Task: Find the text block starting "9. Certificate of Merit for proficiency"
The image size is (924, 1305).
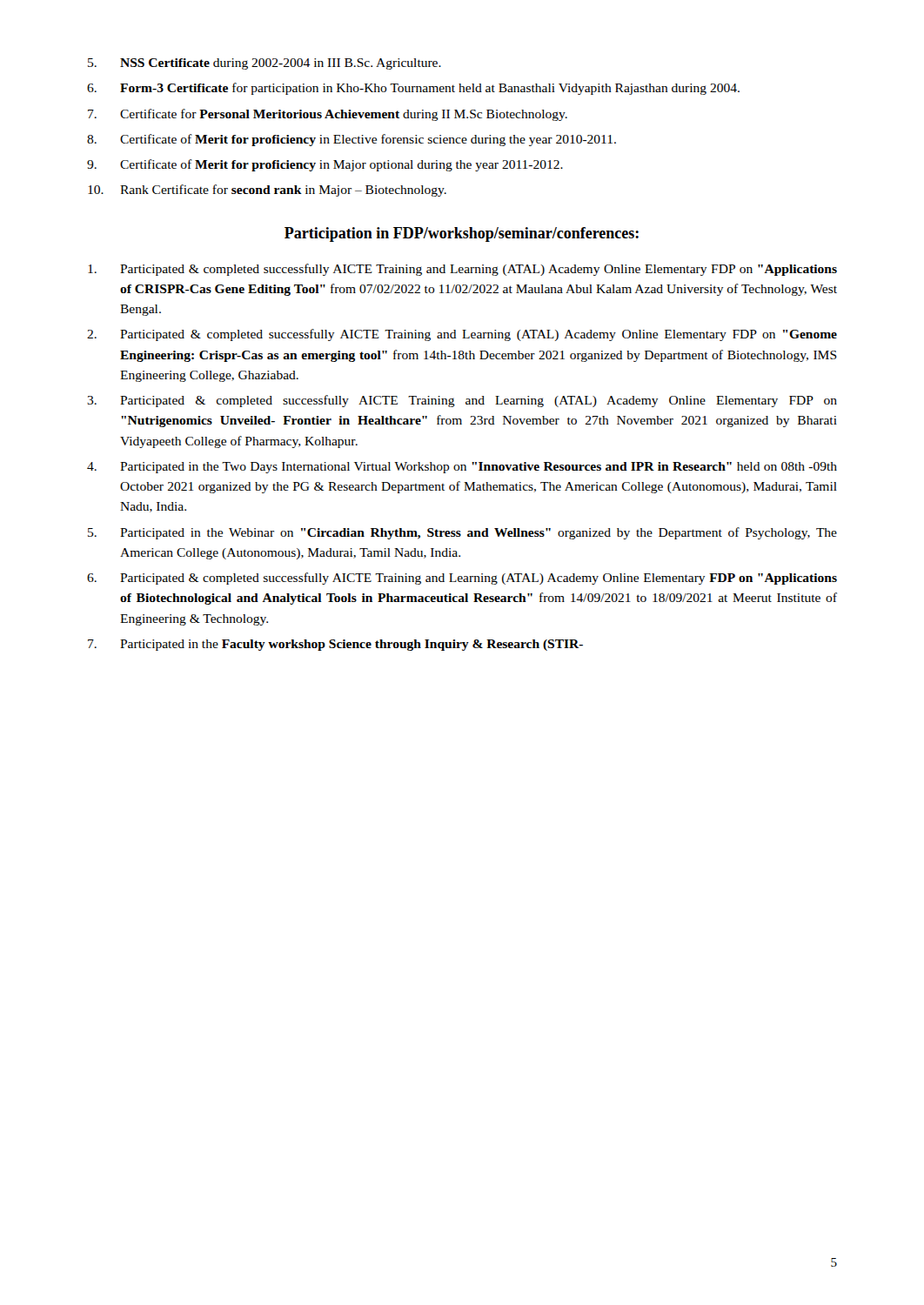Action: pos(462,164)
